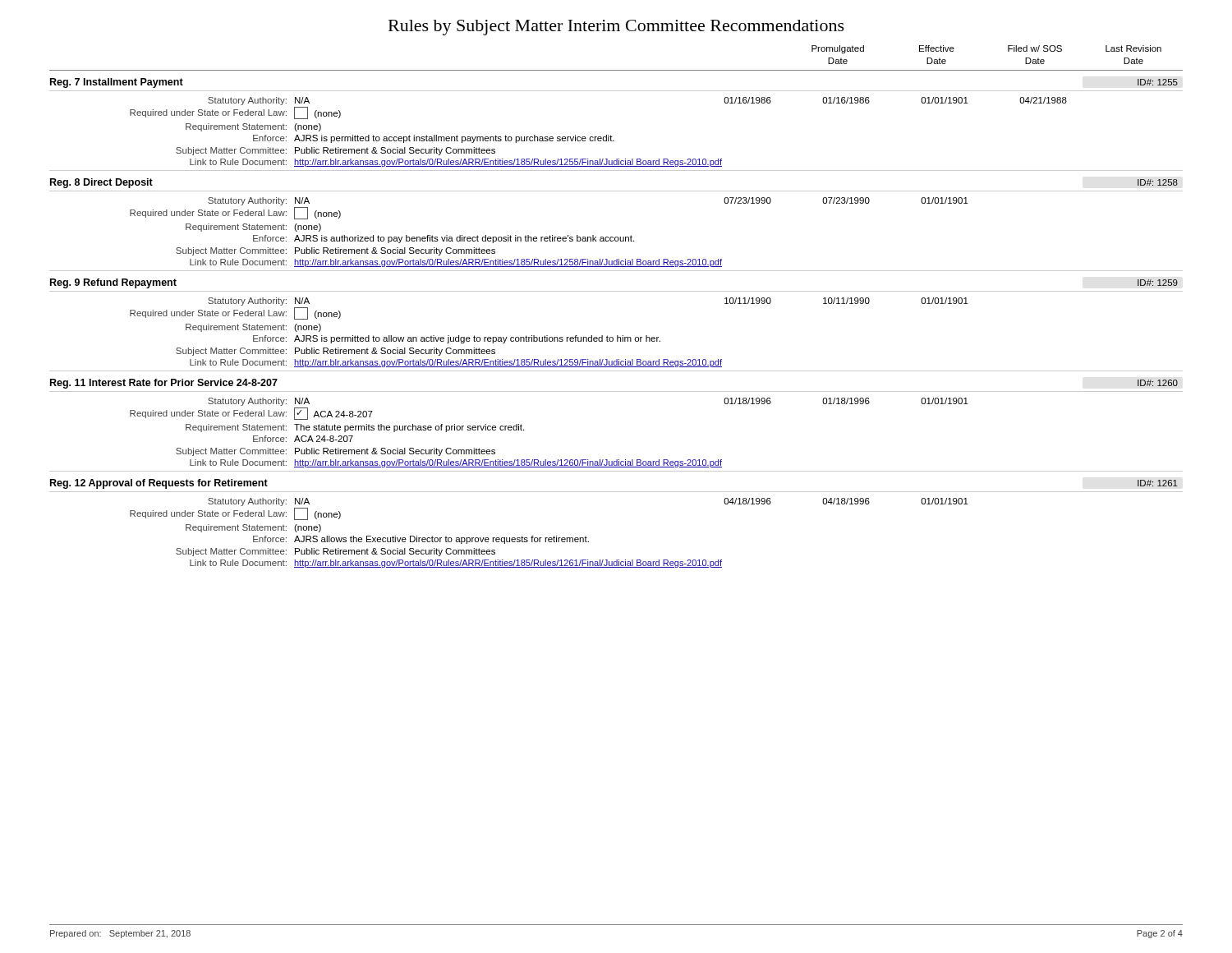Point to the block beginning "Link to Rule Document: http://arr.blr.arkansas.gov/Portals/0/Rules/ARR/Entities/185/Rules/1260/Final/Judicial"
The image size is (1232, 953).
[616, 462]
